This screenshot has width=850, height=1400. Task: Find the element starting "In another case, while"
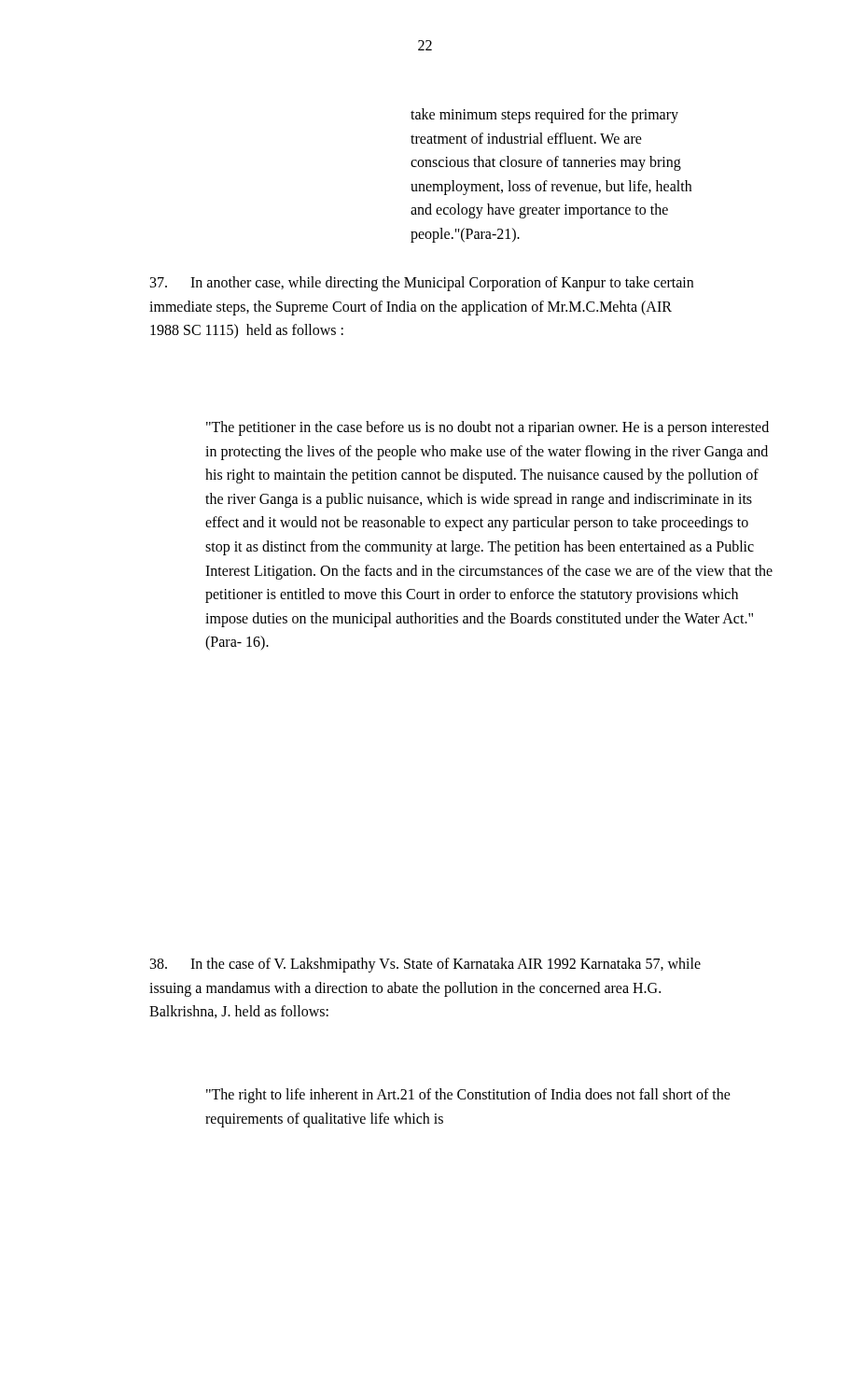[422, 306]
